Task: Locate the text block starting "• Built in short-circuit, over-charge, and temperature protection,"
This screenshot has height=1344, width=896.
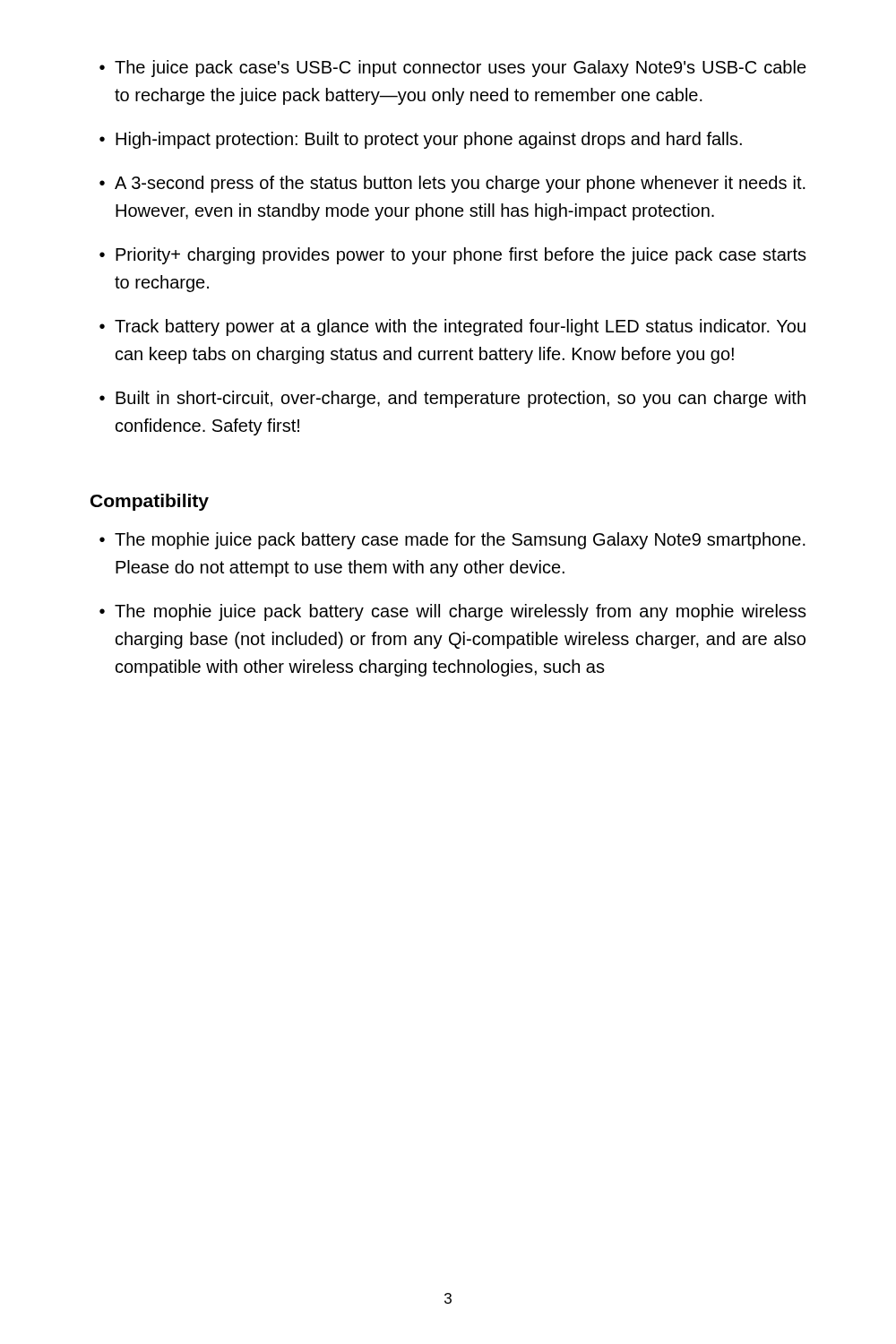Action: 448,412
